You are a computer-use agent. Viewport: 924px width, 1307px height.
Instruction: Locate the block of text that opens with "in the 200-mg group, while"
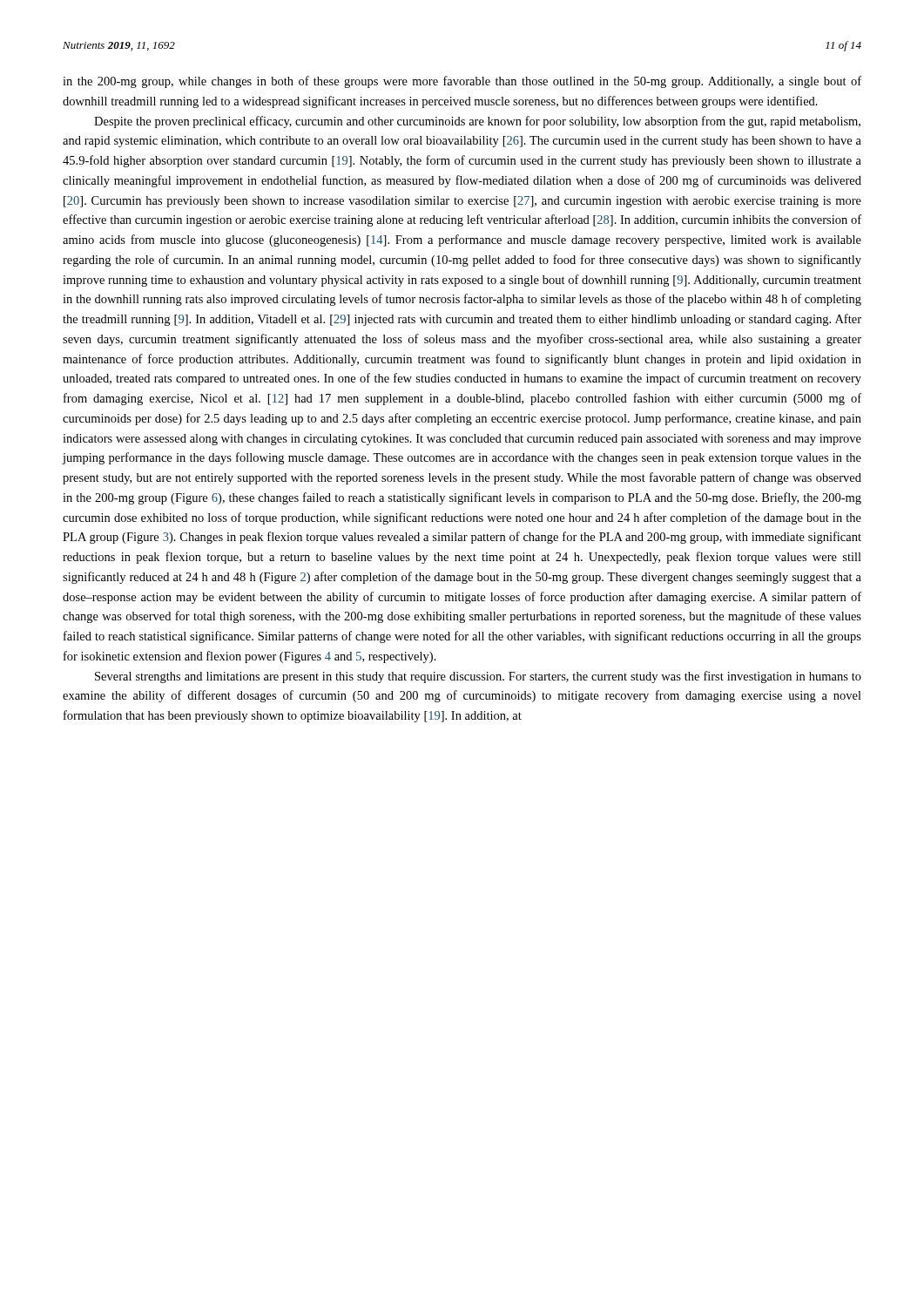click(462, 399)
